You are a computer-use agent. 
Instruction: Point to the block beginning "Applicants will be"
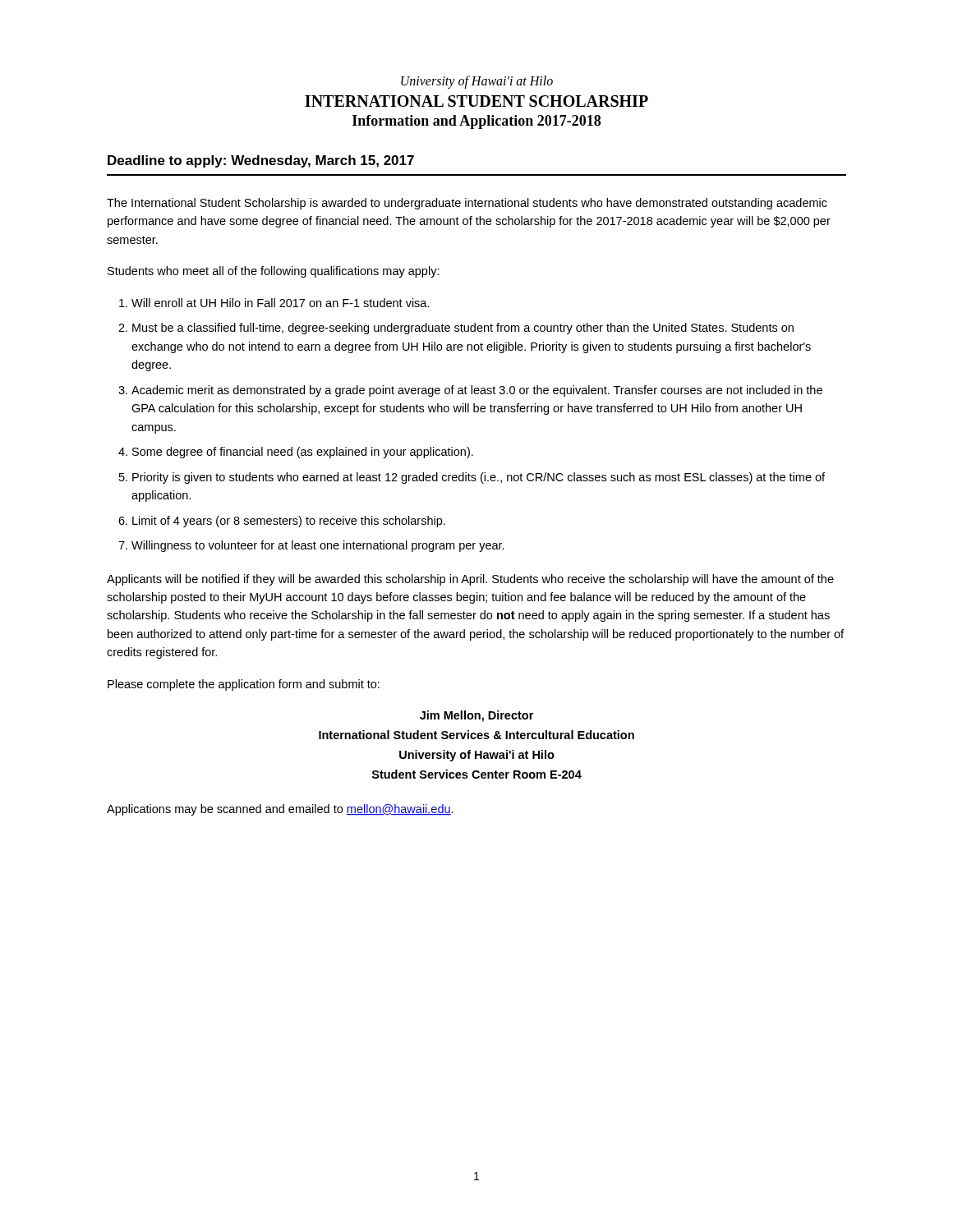(475, 616)
